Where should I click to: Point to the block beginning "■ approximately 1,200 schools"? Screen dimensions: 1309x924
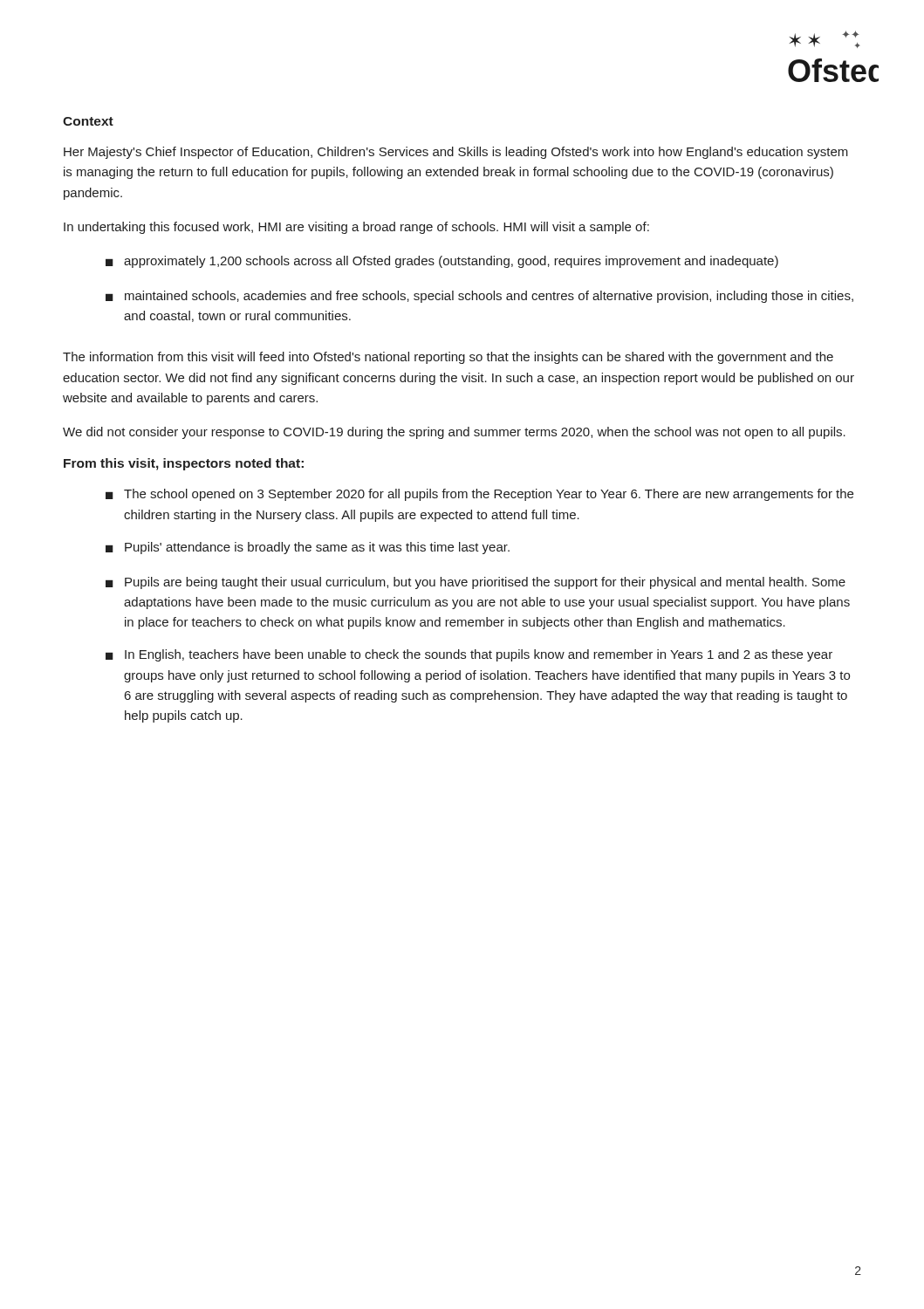[483, 262]
